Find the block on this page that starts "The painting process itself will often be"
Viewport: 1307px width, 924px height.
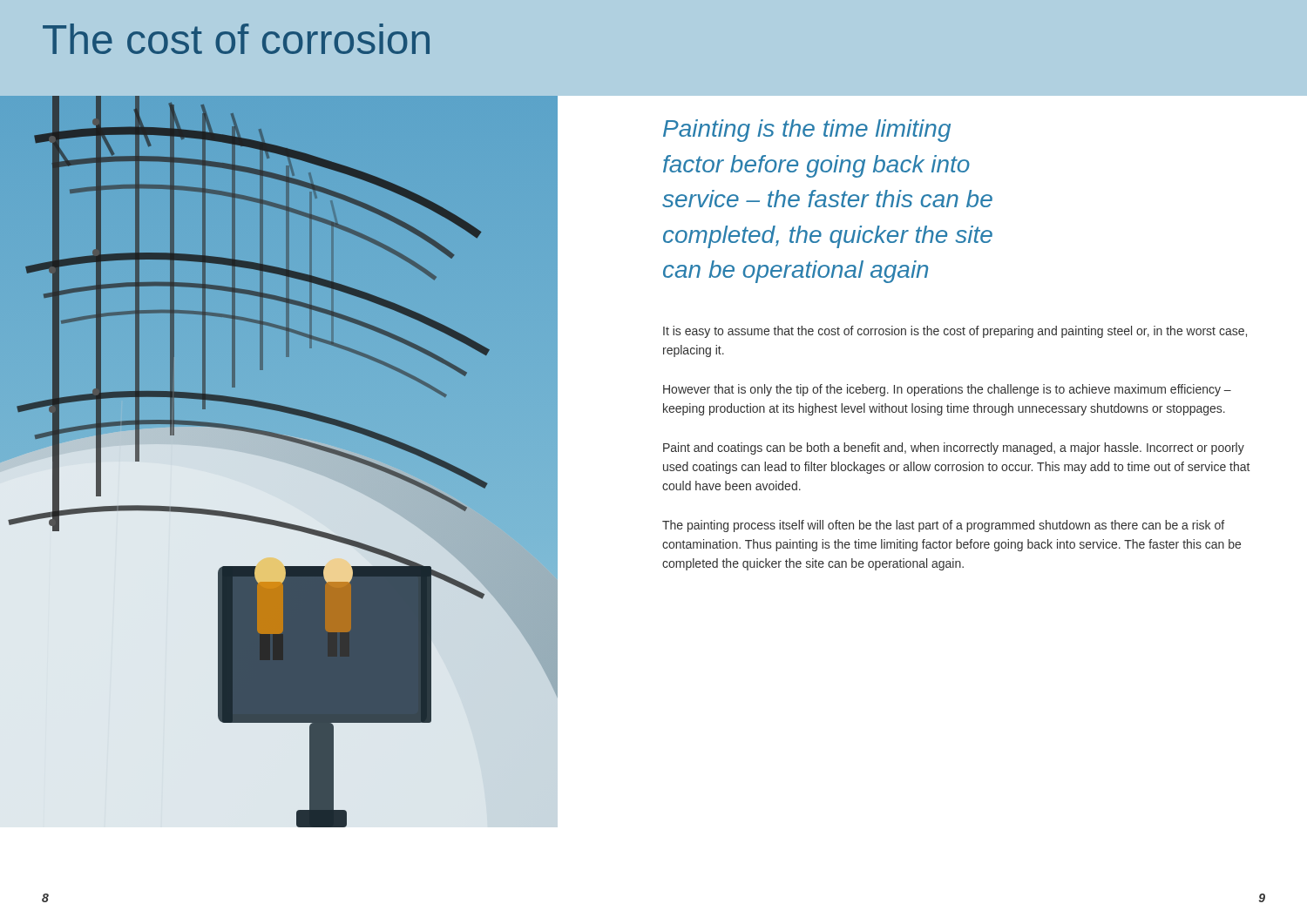[x=952, y=544]
